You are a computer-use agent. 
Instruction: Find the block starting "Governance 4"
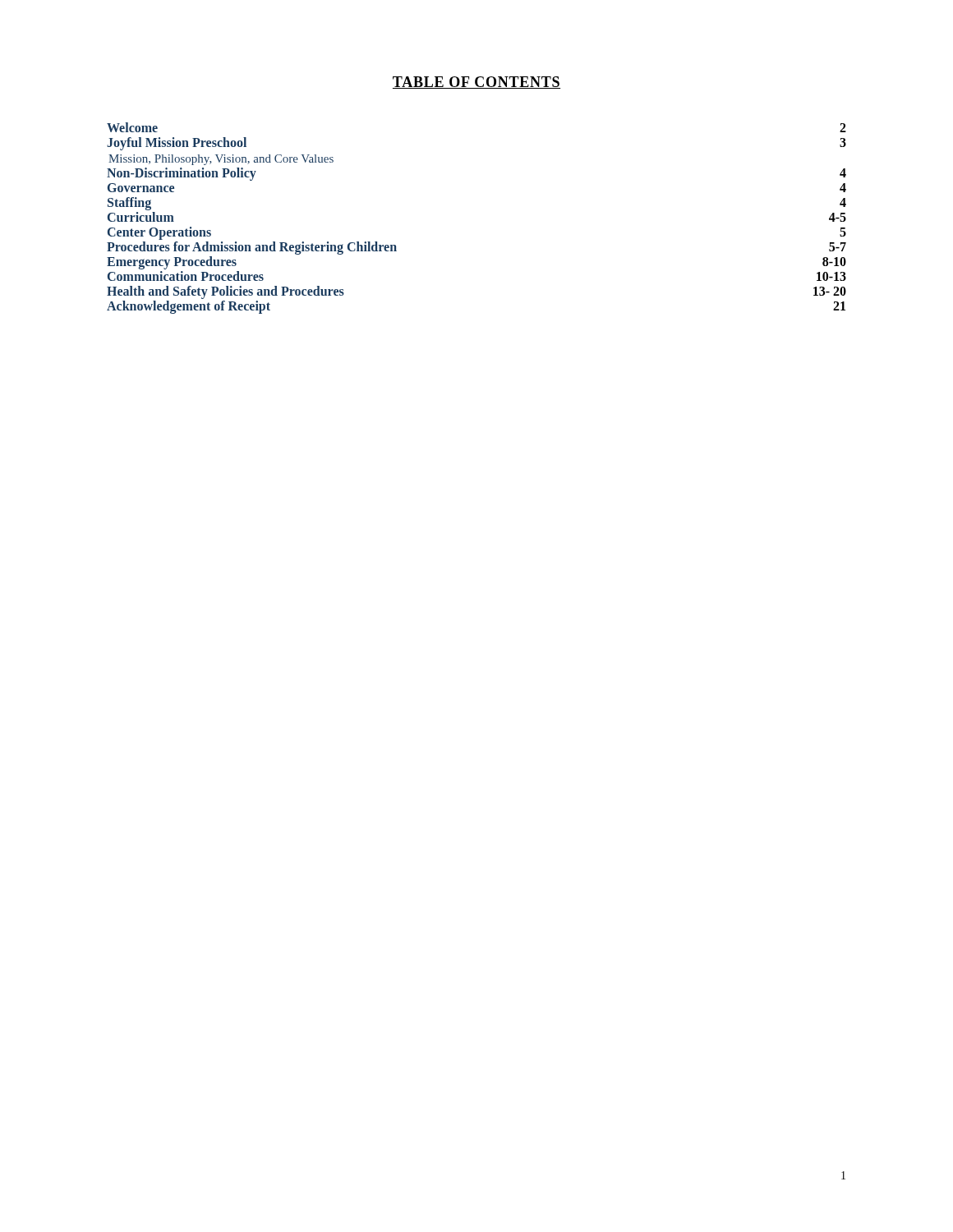(143, 188)
